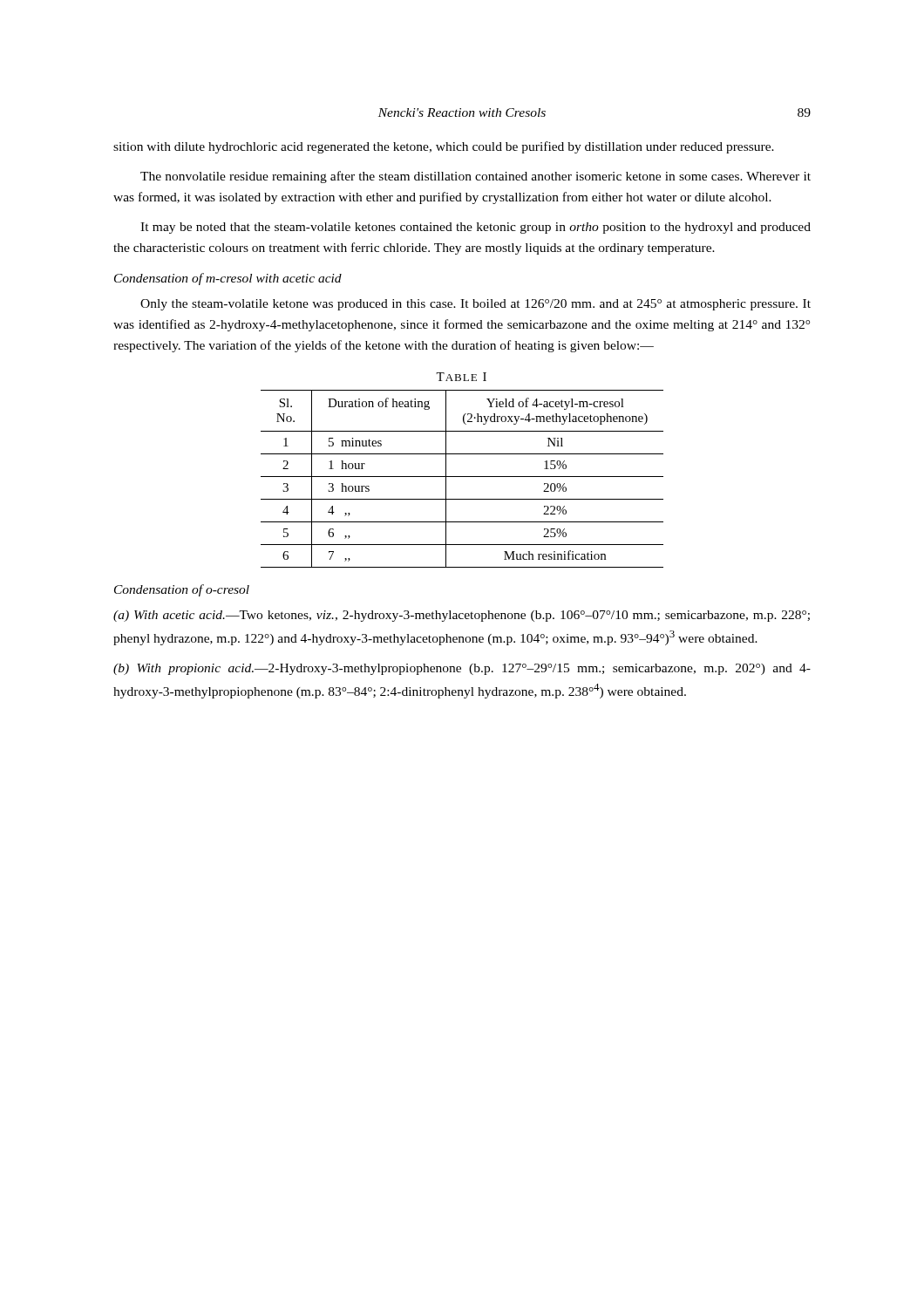The image size is (924, 1308).
Task: Find the passage starting "sition with dilute hydrochloric"
Action: 462,146
